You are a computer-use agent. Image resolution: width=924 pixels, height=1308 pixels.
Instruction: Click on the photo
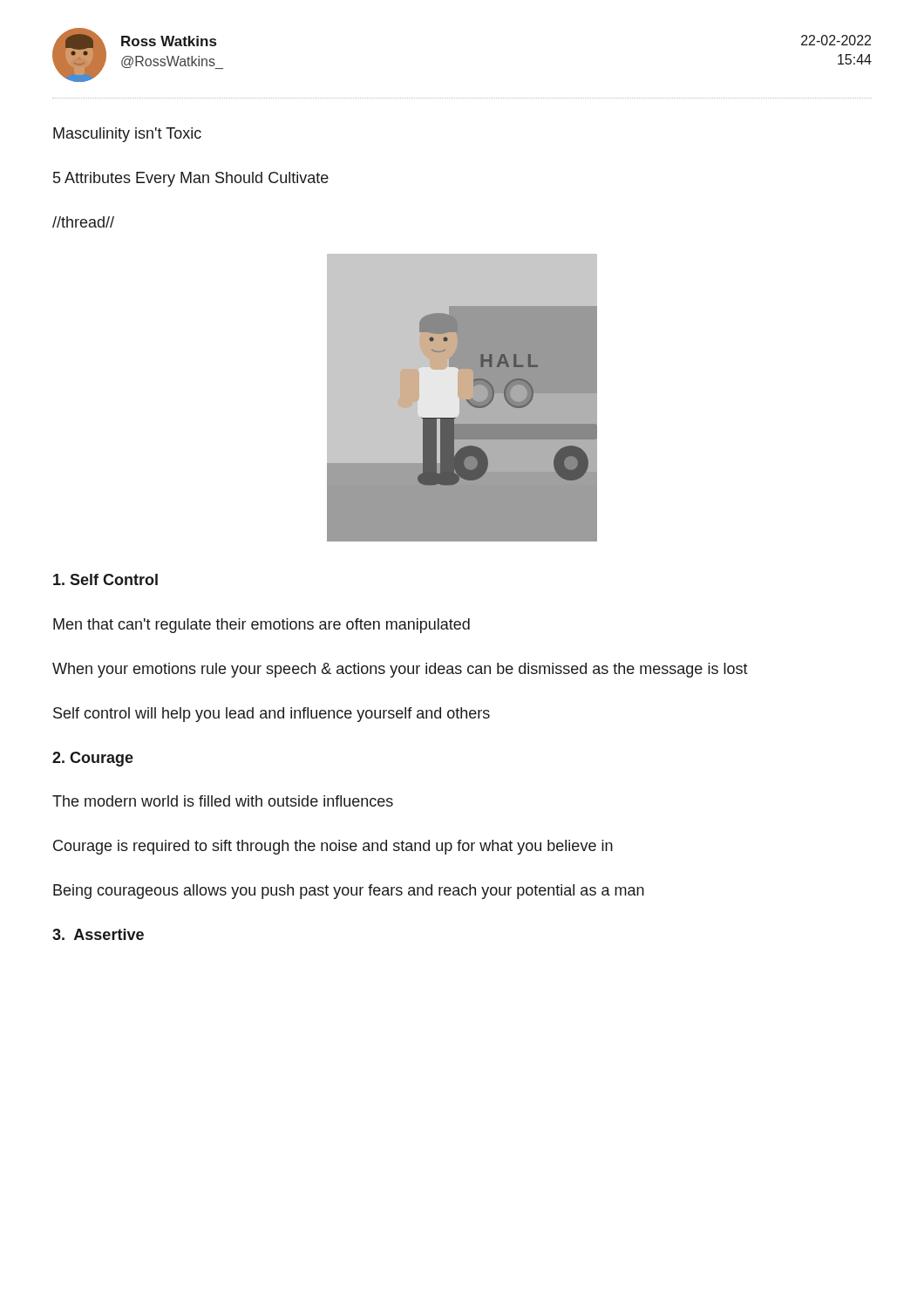pyautogui.click(x=462, y=398)
